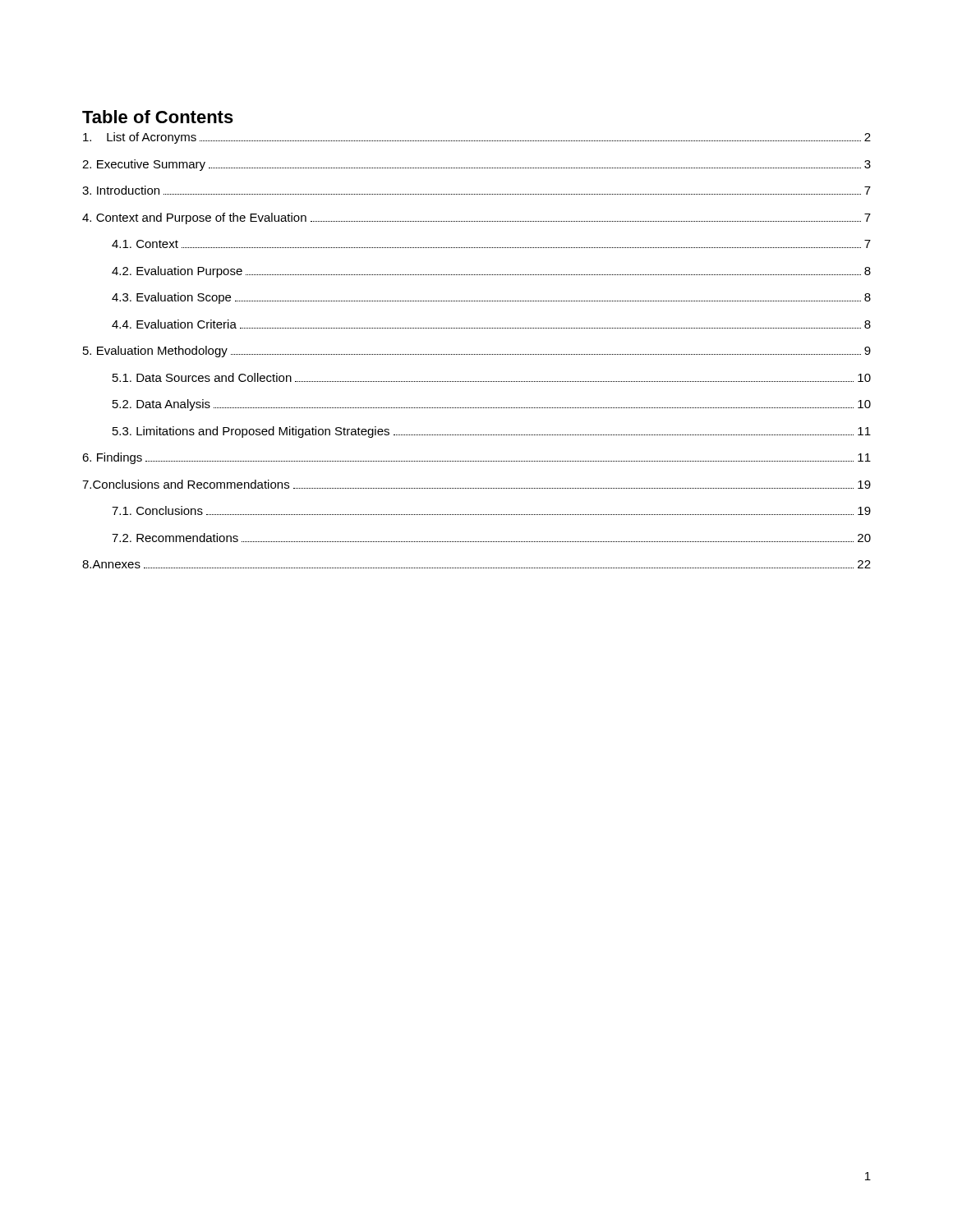The height and width of the screenshot is (1232, 953).
Task: Point to the region starting "7.2. Recommendations 20"
Action: (x=476, y=538)
